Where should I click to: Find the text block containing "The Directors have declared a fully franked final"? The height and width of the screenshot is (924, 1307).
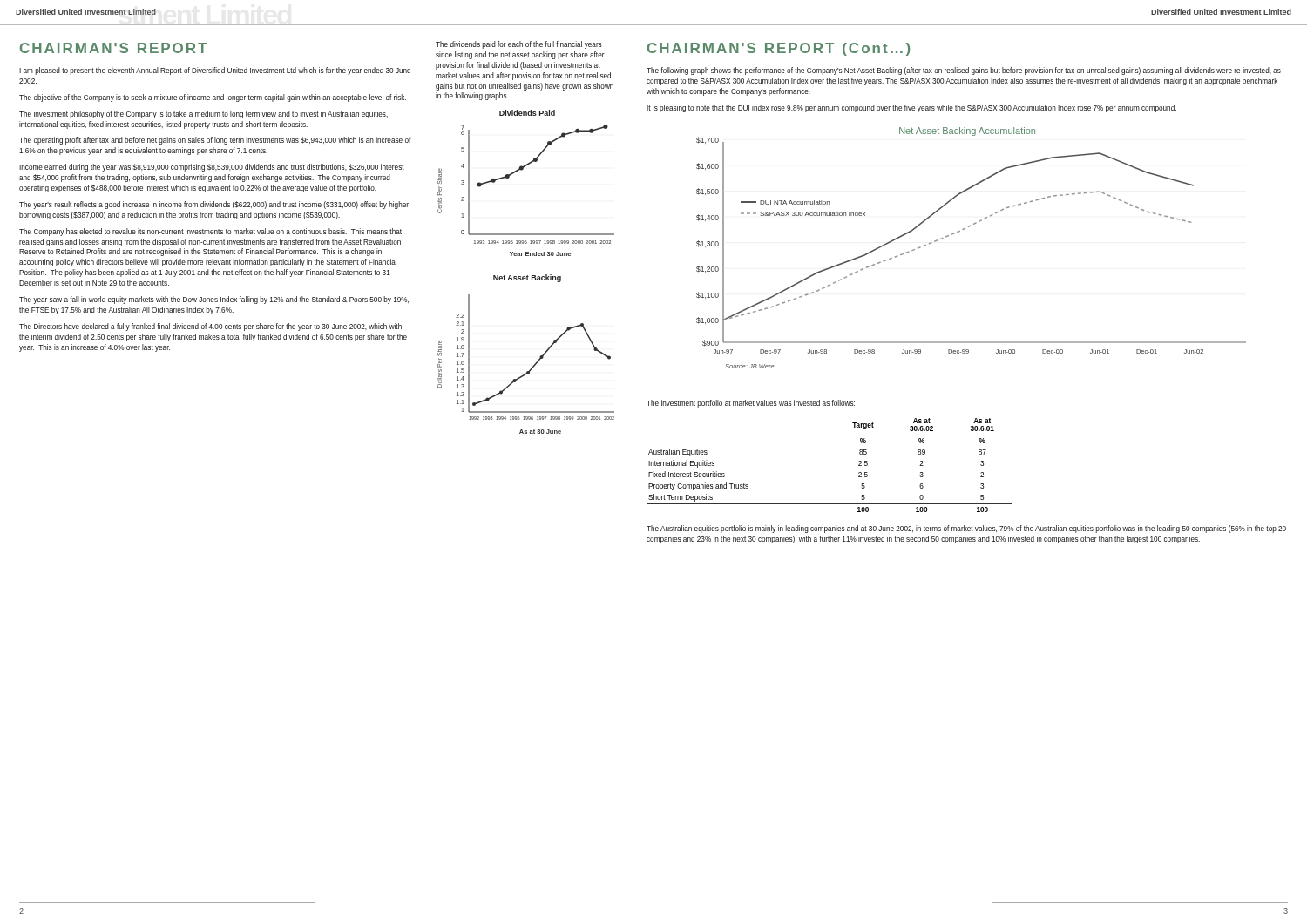(x=213, y=337)
